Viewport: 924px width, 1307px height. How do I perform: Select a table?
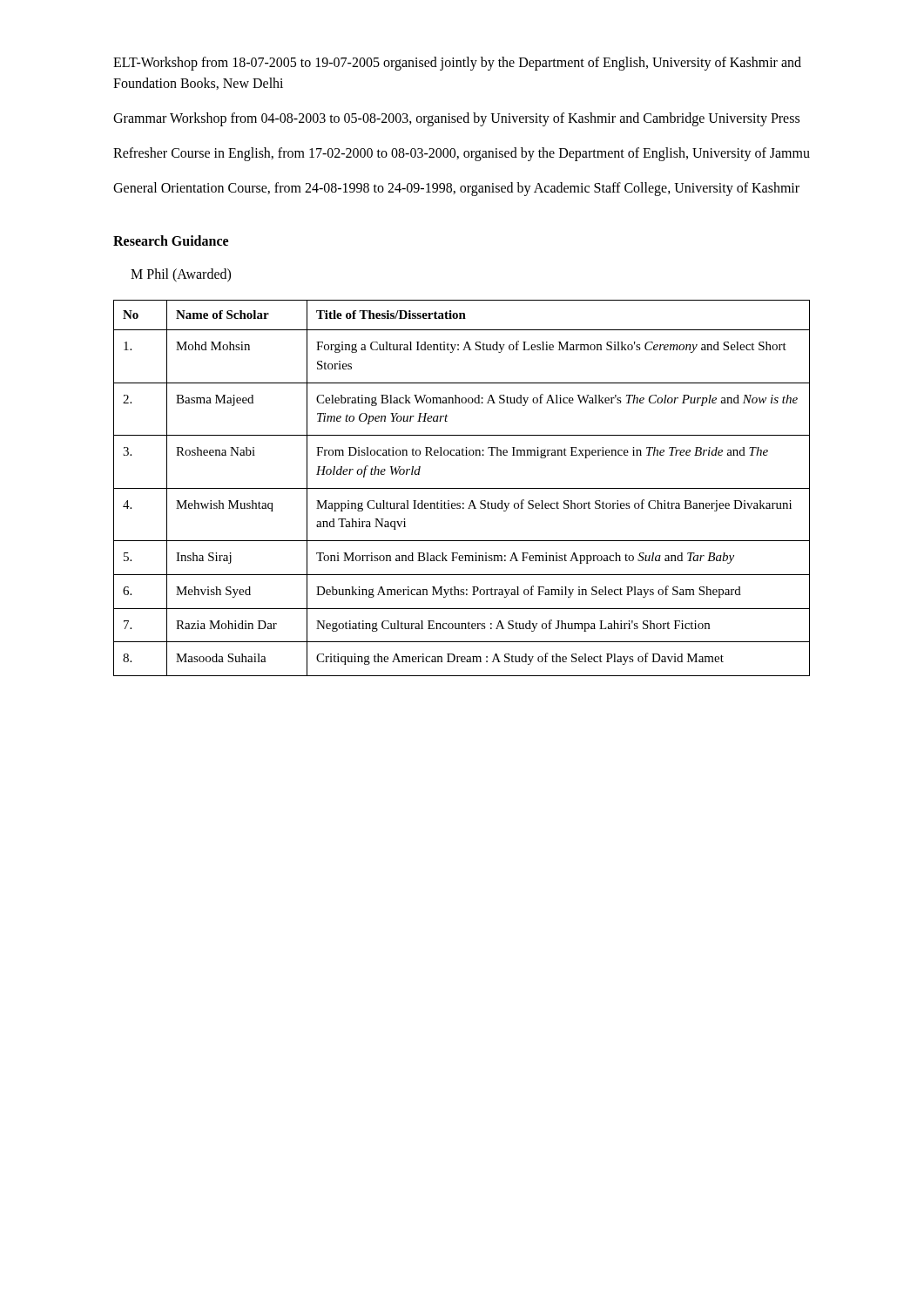[x=462, y=488]
